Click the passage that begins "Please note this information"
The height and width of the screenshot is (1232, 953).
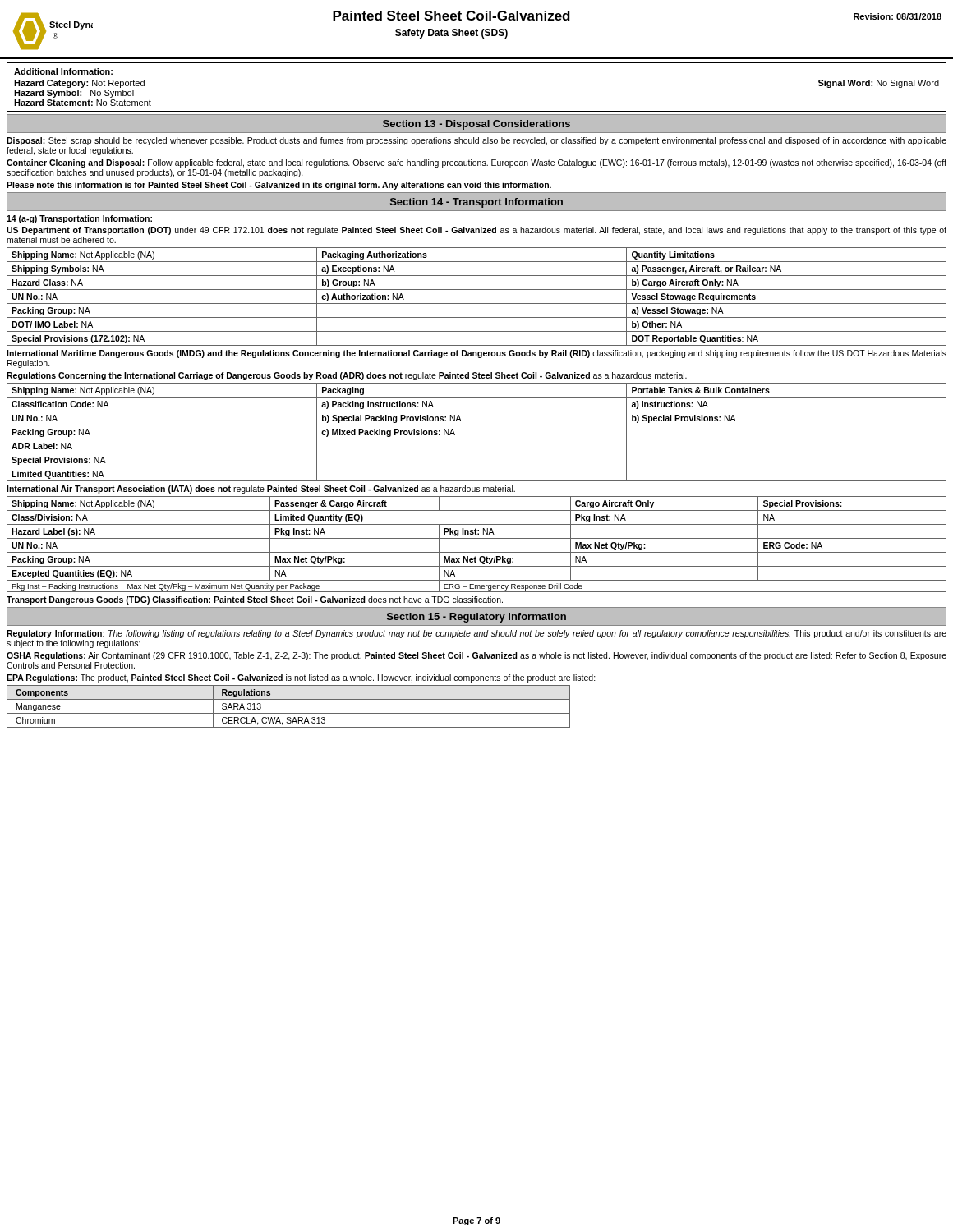click(x=279, y=185)
